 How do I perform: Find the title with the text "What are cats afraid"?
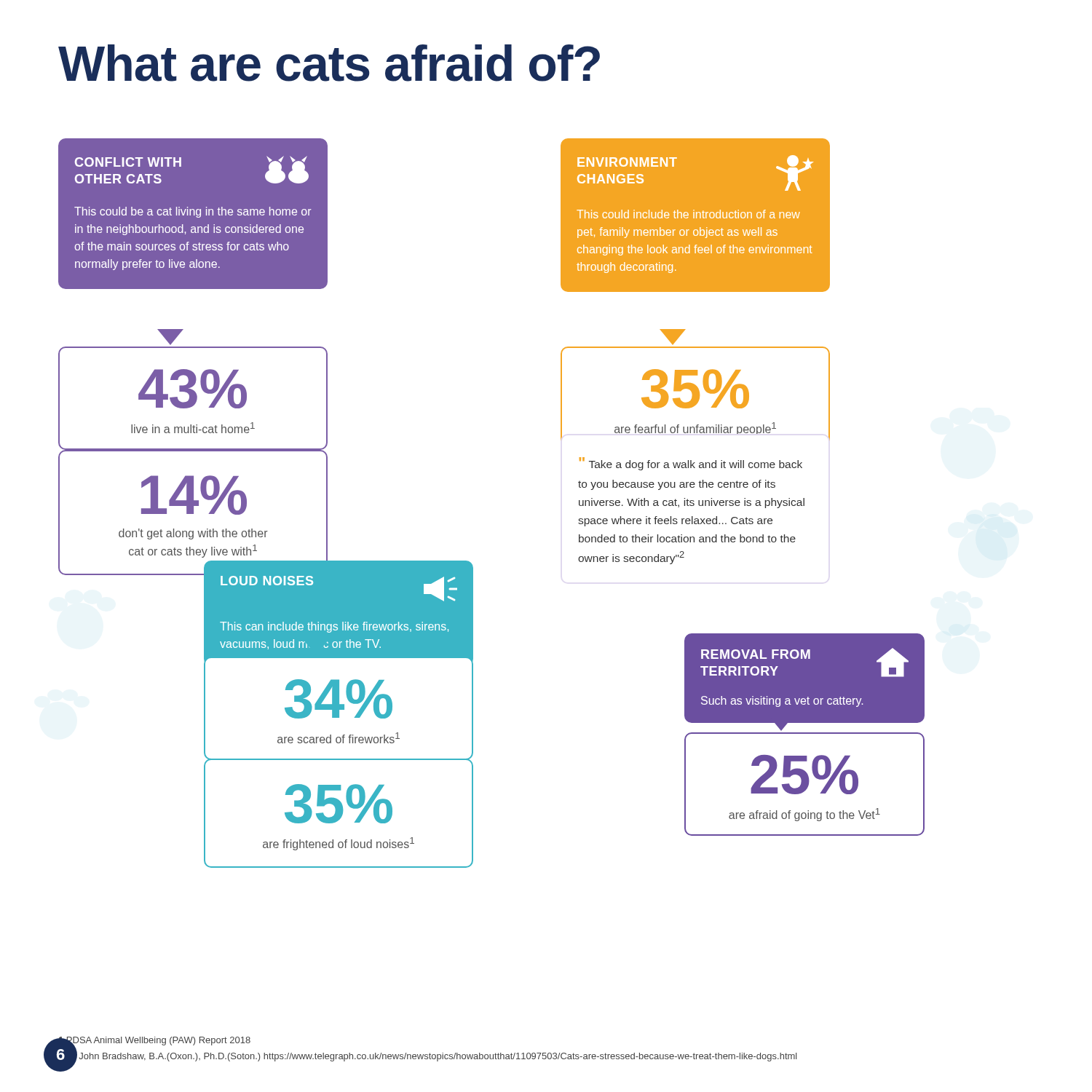coord(330,63)
